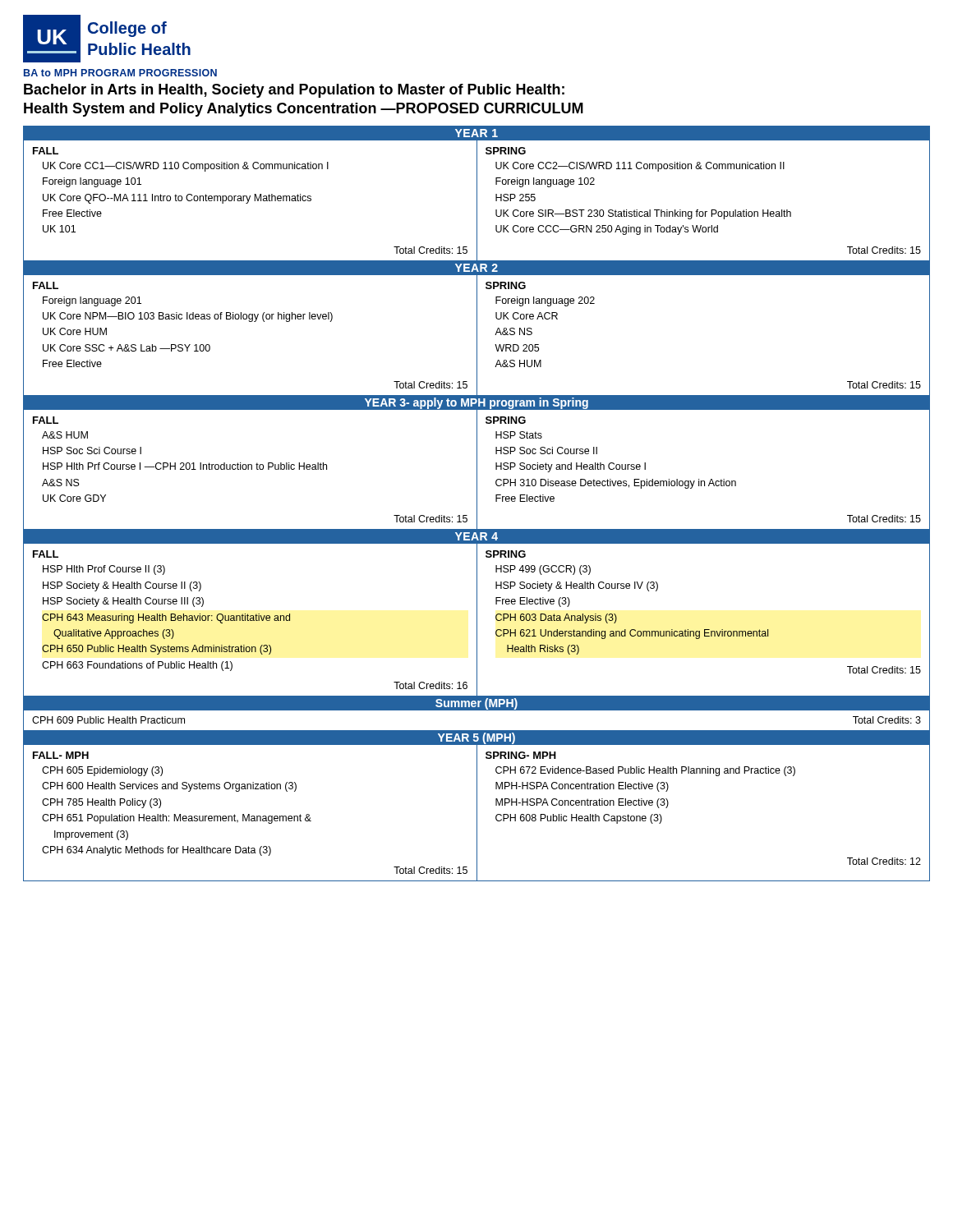Click on the table containing "FALL- MPH CPH"
Screen dimensions: 1232x953
250,813
